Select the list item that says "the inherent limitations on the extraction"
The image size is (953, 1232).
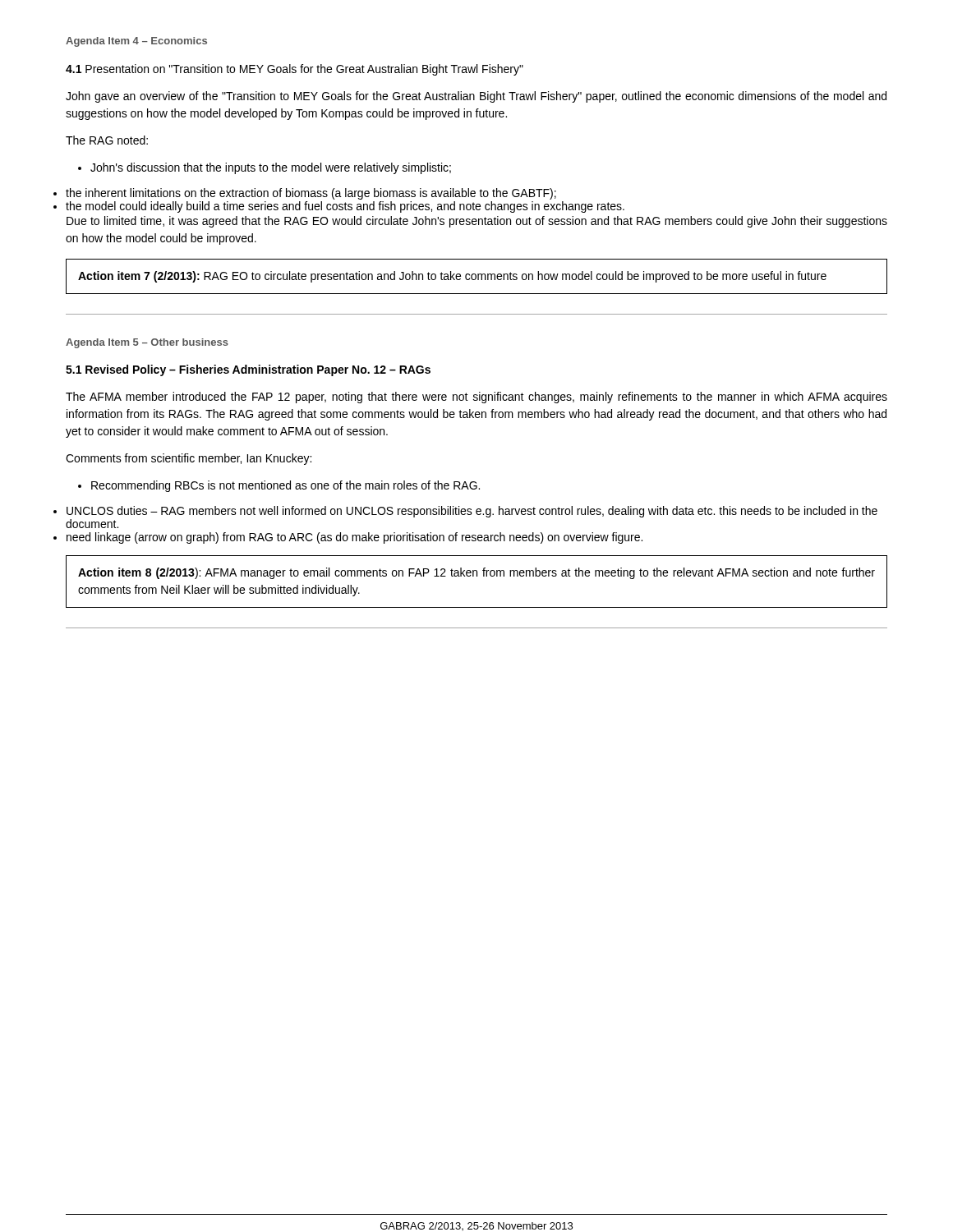click(x=476, y=193)
